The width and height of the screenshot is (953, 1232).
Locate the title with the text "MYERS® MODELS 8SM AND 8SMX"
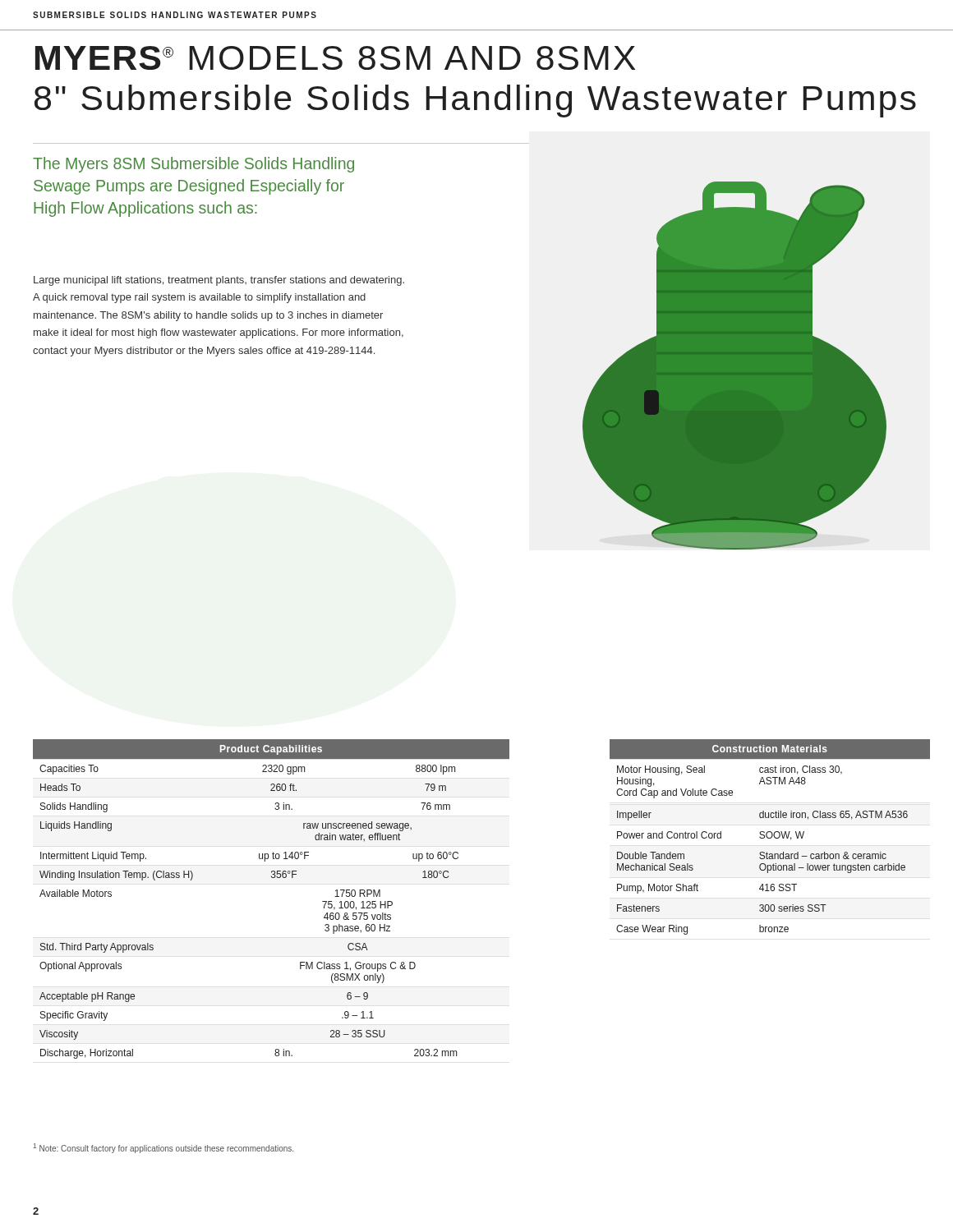[x=476, y=78]
